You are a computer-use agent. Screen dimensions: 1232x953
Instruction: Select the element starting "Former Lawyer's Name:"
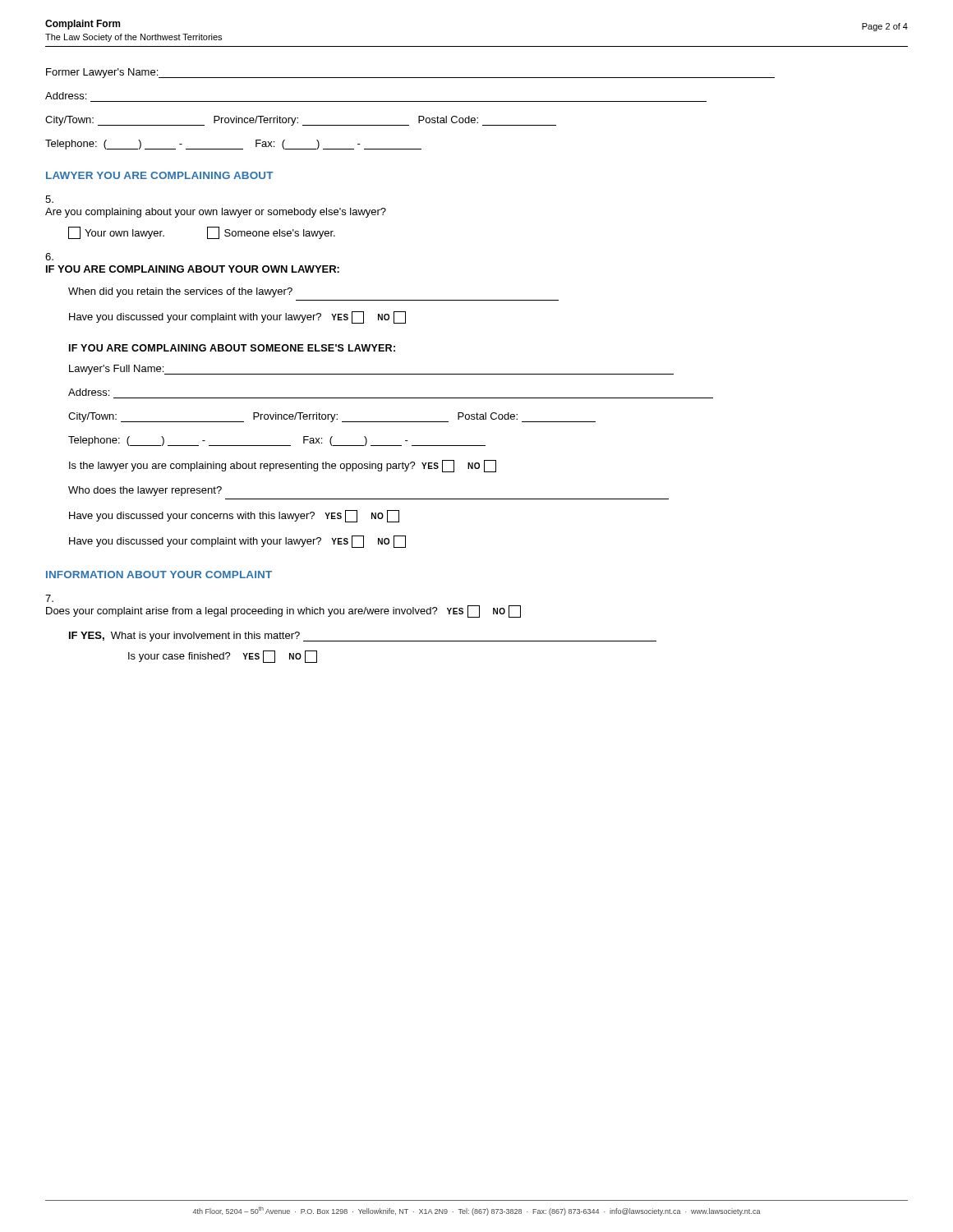point(410,72)
